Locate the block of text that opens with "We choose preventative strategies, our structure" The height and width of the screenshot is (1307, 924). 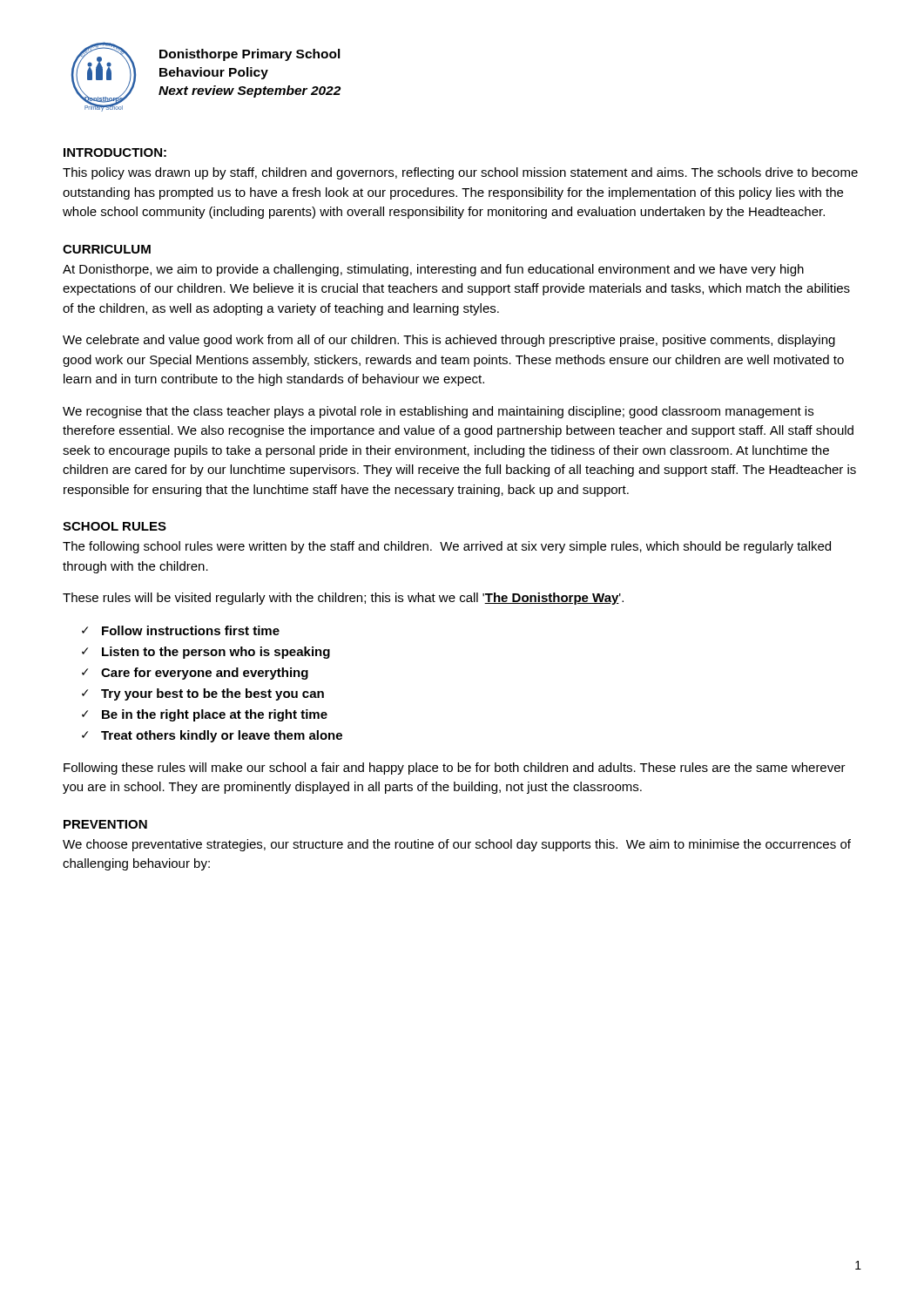[457, 853]
